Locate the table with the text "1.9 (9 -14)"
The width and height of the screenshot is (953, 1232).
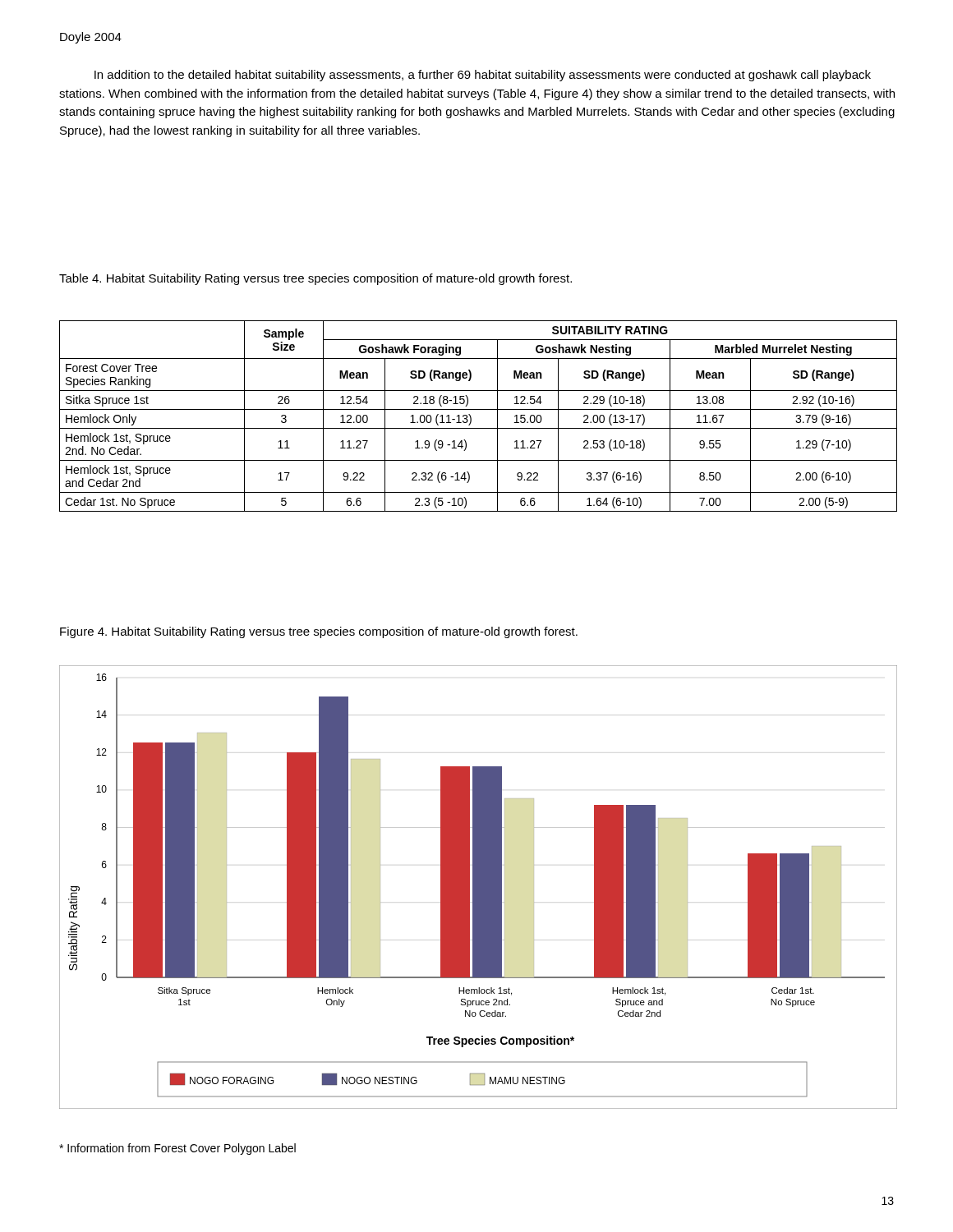pos(478,416)
